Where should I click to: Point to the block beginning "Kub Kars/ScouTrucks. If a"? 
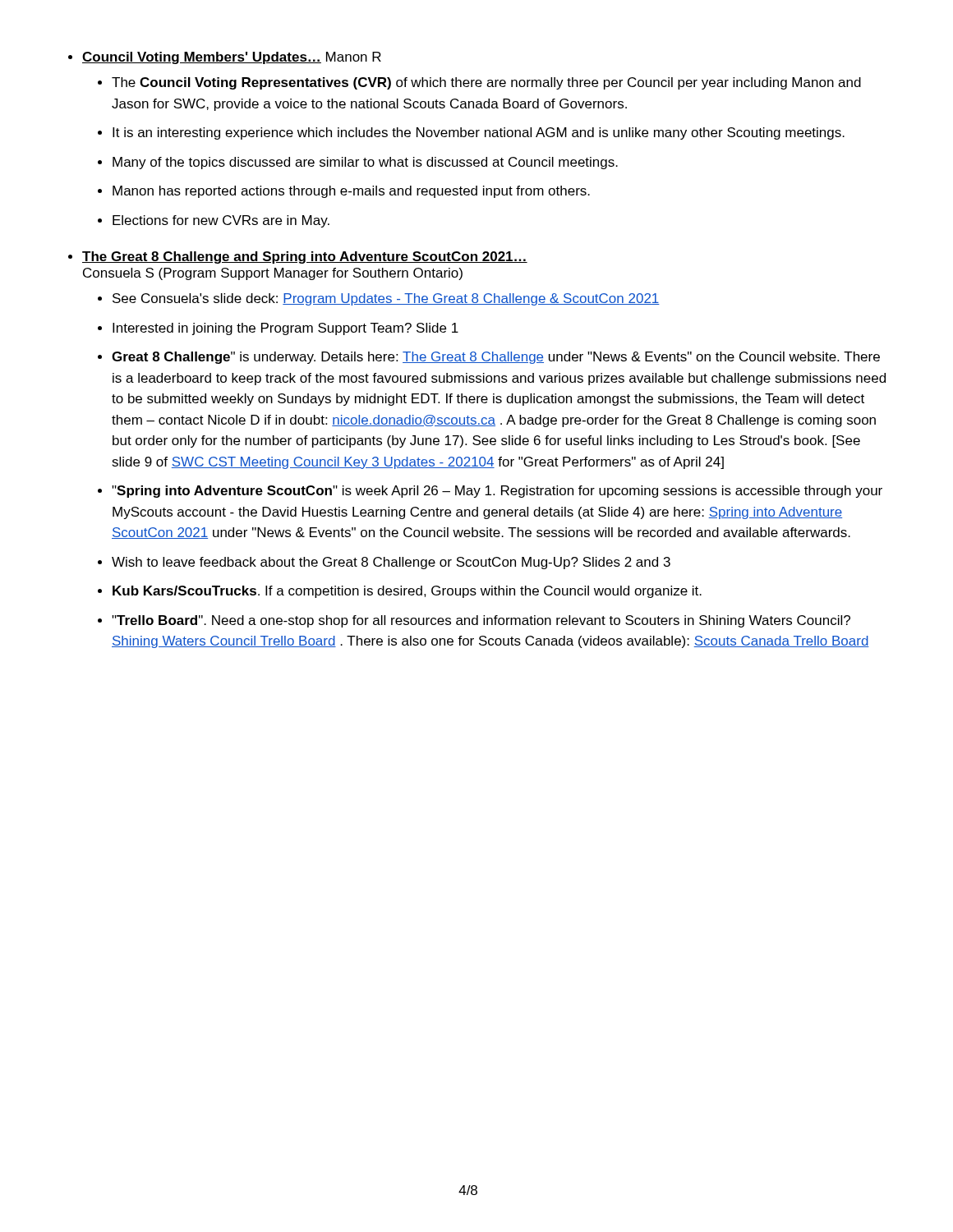coord(407,591)
